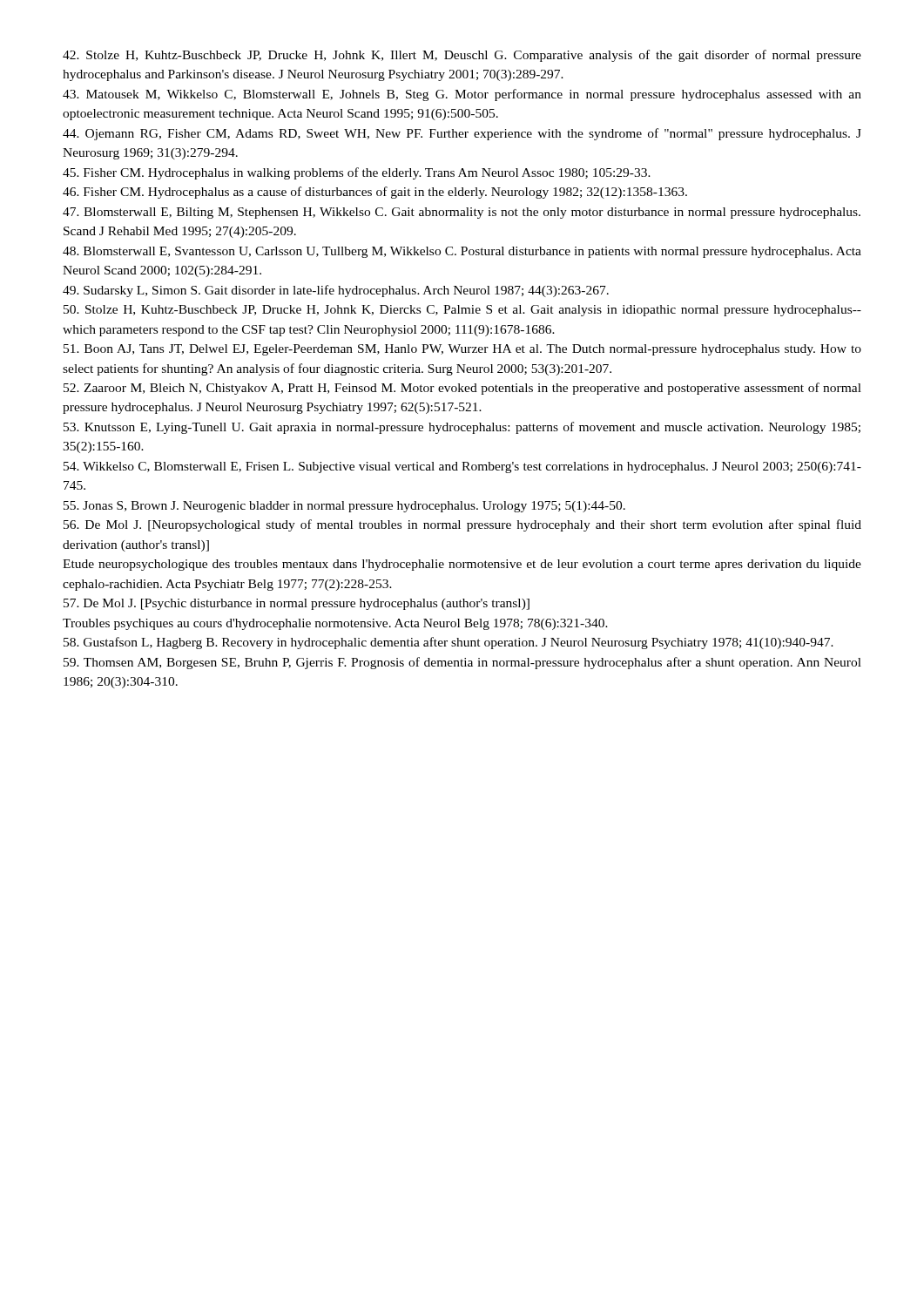This screenshot has width=924, height=1307.
Task: Where is the passage that starts "48. Blomsterwall E, Svantesson U, Carlsson U, Tullberg"?
Action: [x=462, y=260]
